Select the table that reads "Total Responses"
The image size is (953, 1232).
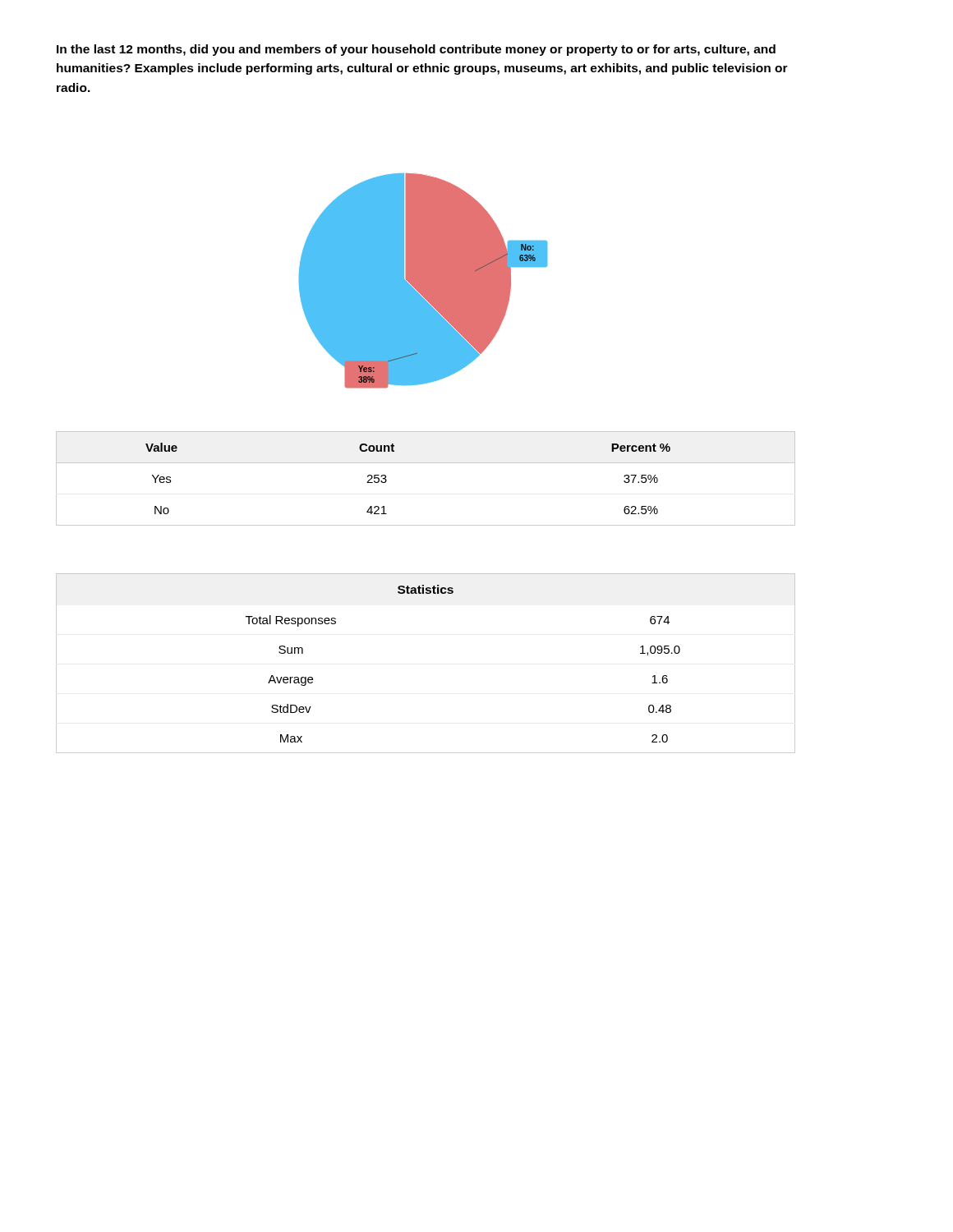tap(426, 663)
